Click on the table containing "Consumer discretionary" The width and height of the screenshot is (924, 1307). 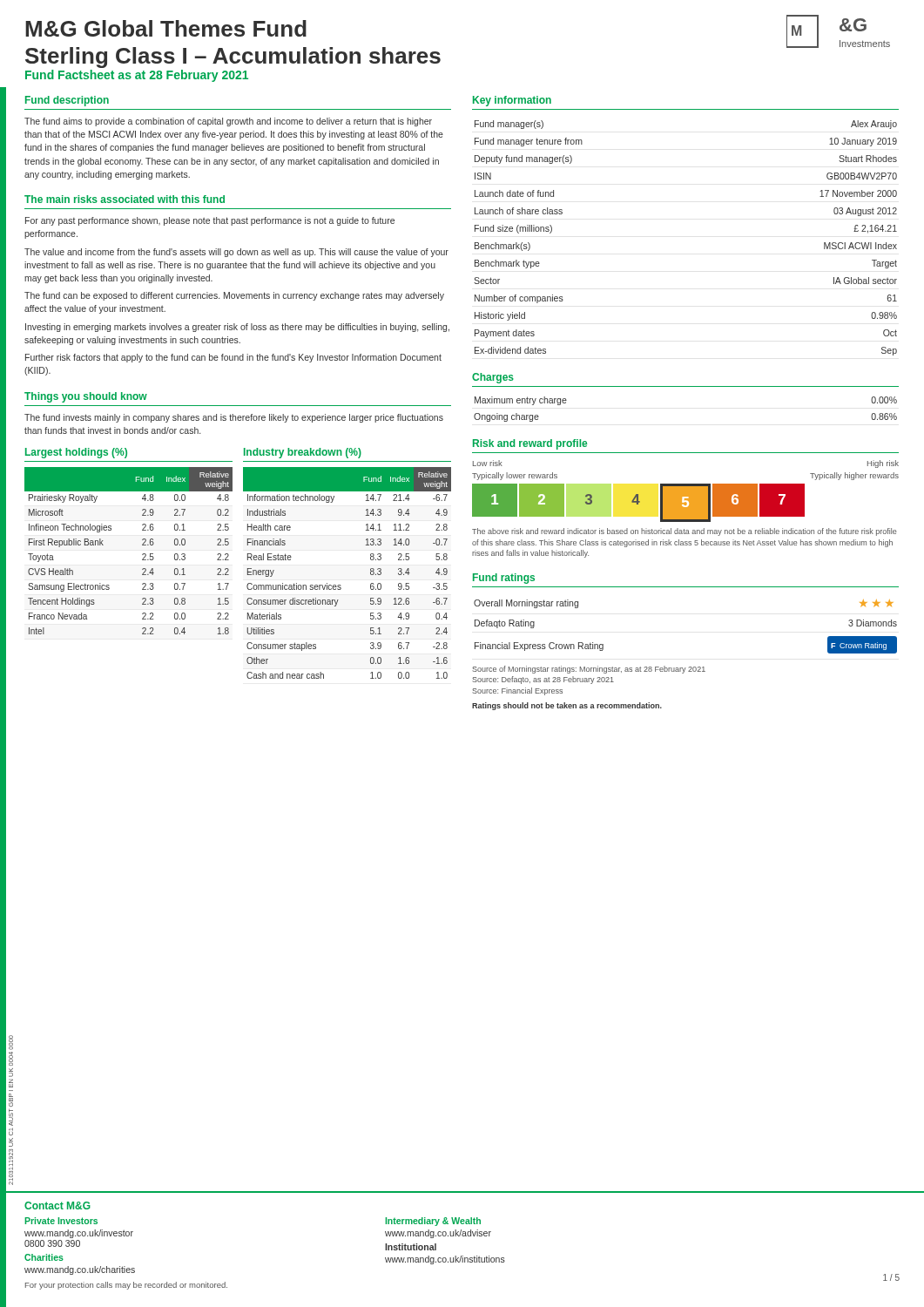(347, 575)
